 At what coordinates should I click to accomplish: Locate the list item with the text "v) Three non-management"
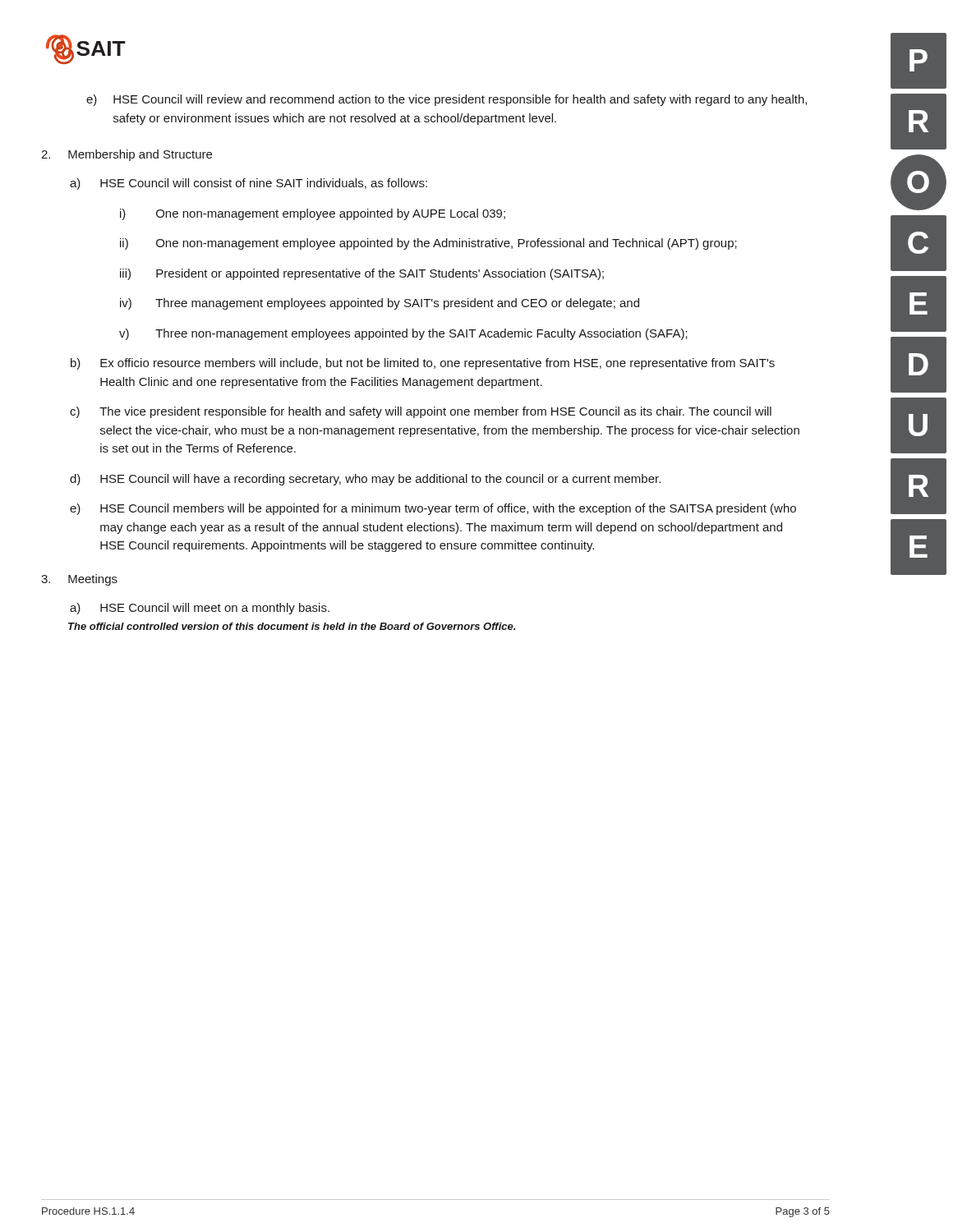pos(466,333)
